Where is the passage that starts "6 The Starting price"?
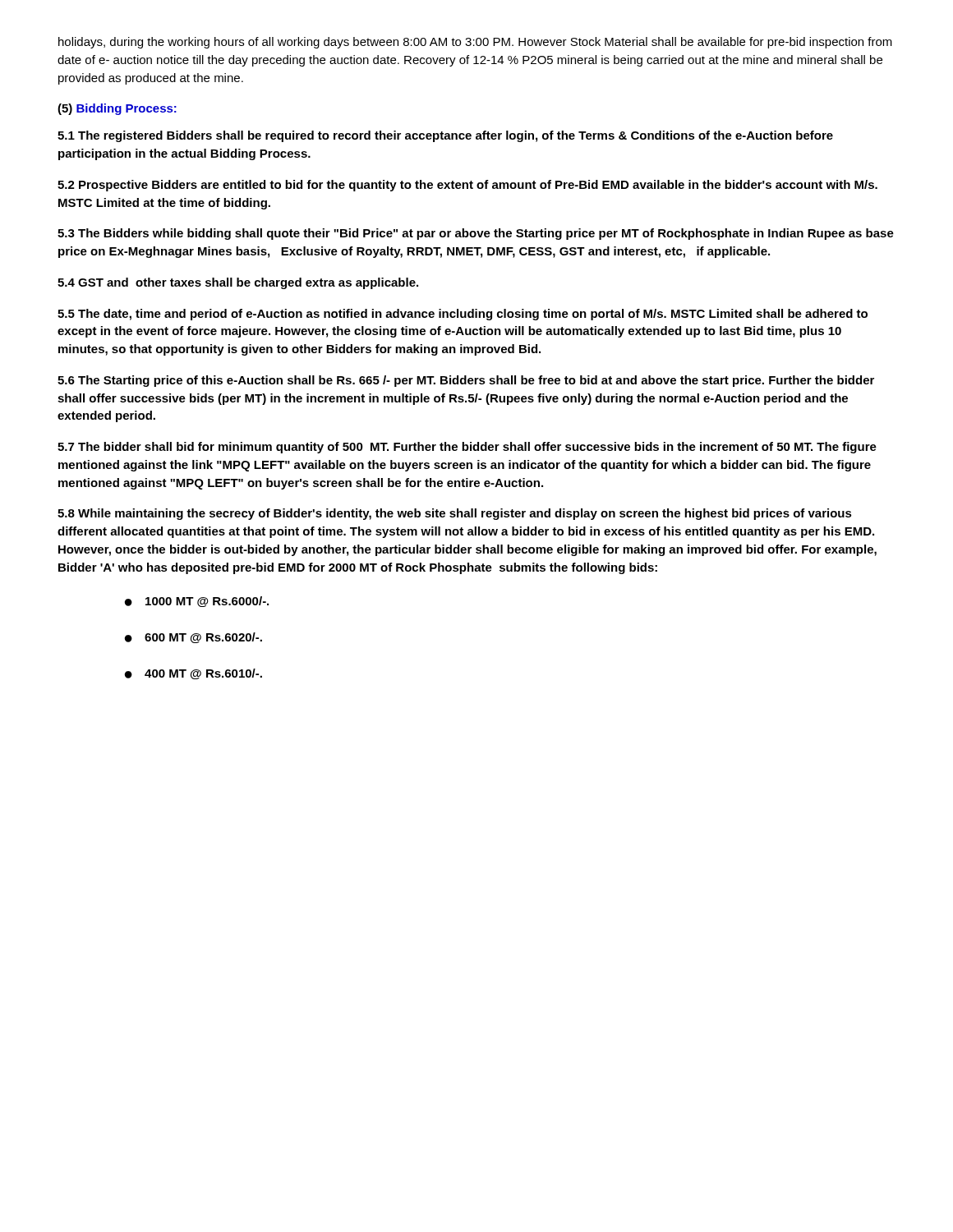Screen dimensions: 1232x953 click(x=466, y=398)
